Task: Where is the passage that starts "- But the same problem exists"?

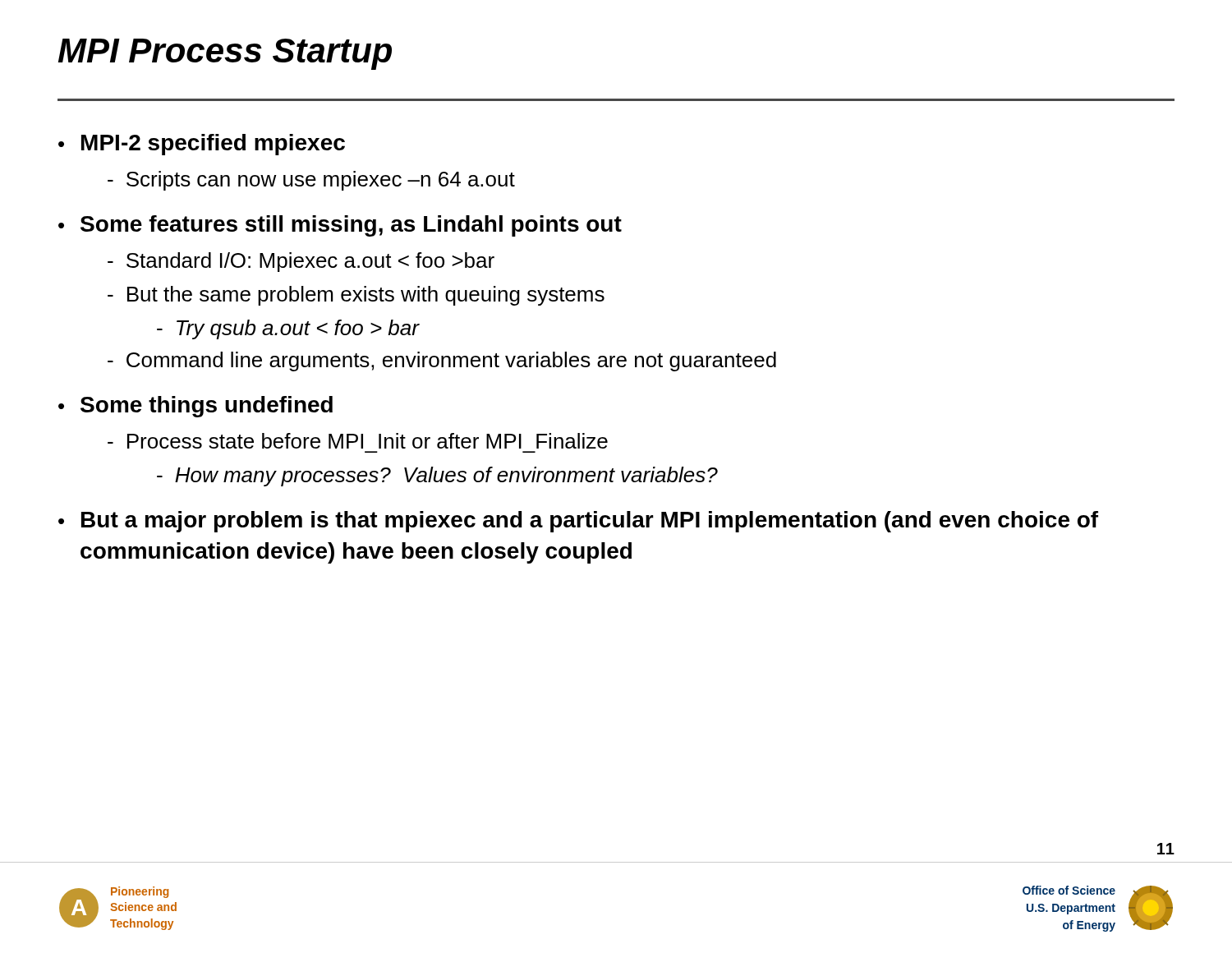Action: [x=356, y=294]
